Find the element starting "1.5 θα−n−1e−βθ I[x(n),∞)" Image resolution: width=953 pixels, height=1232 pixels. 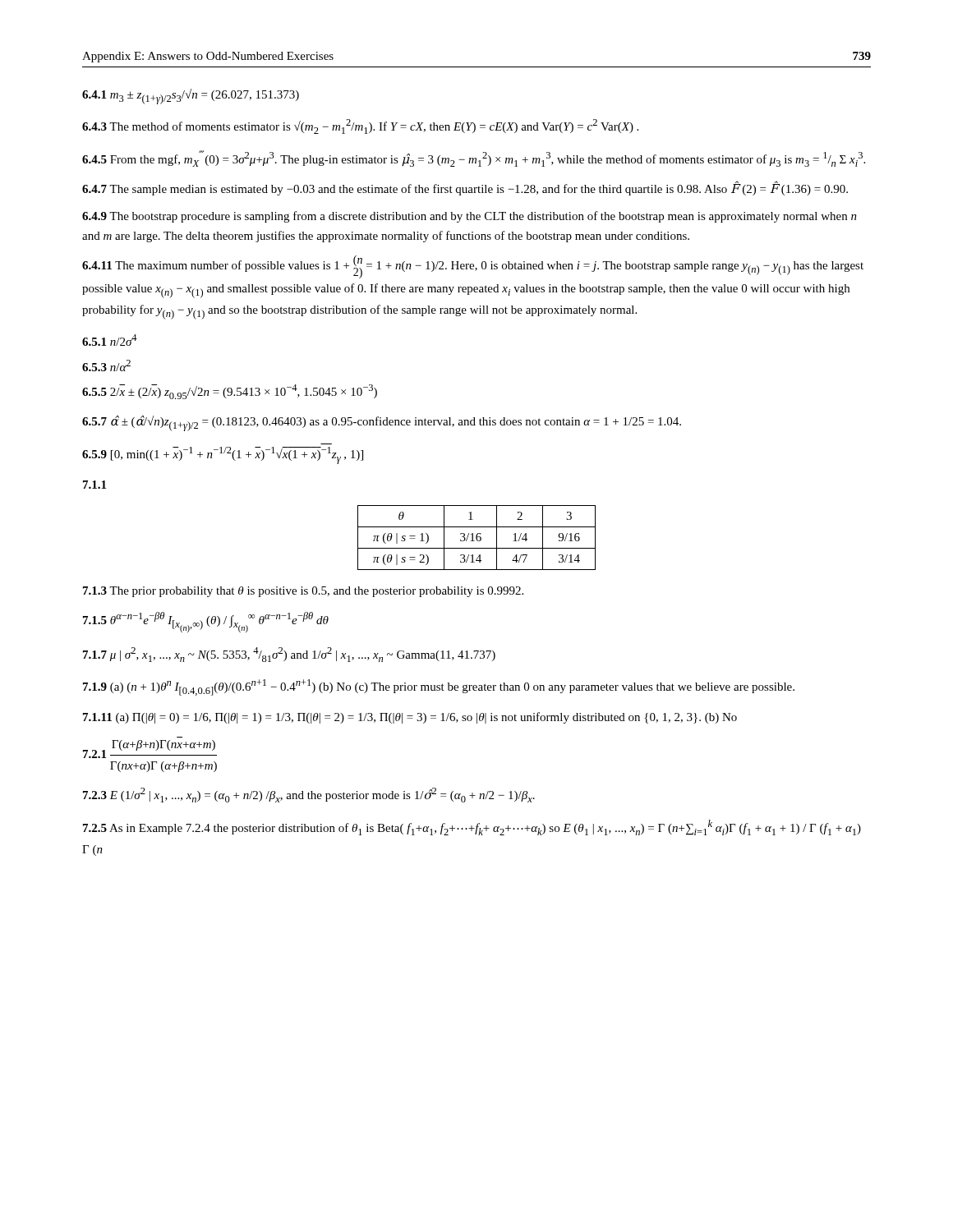pos(205,621)
